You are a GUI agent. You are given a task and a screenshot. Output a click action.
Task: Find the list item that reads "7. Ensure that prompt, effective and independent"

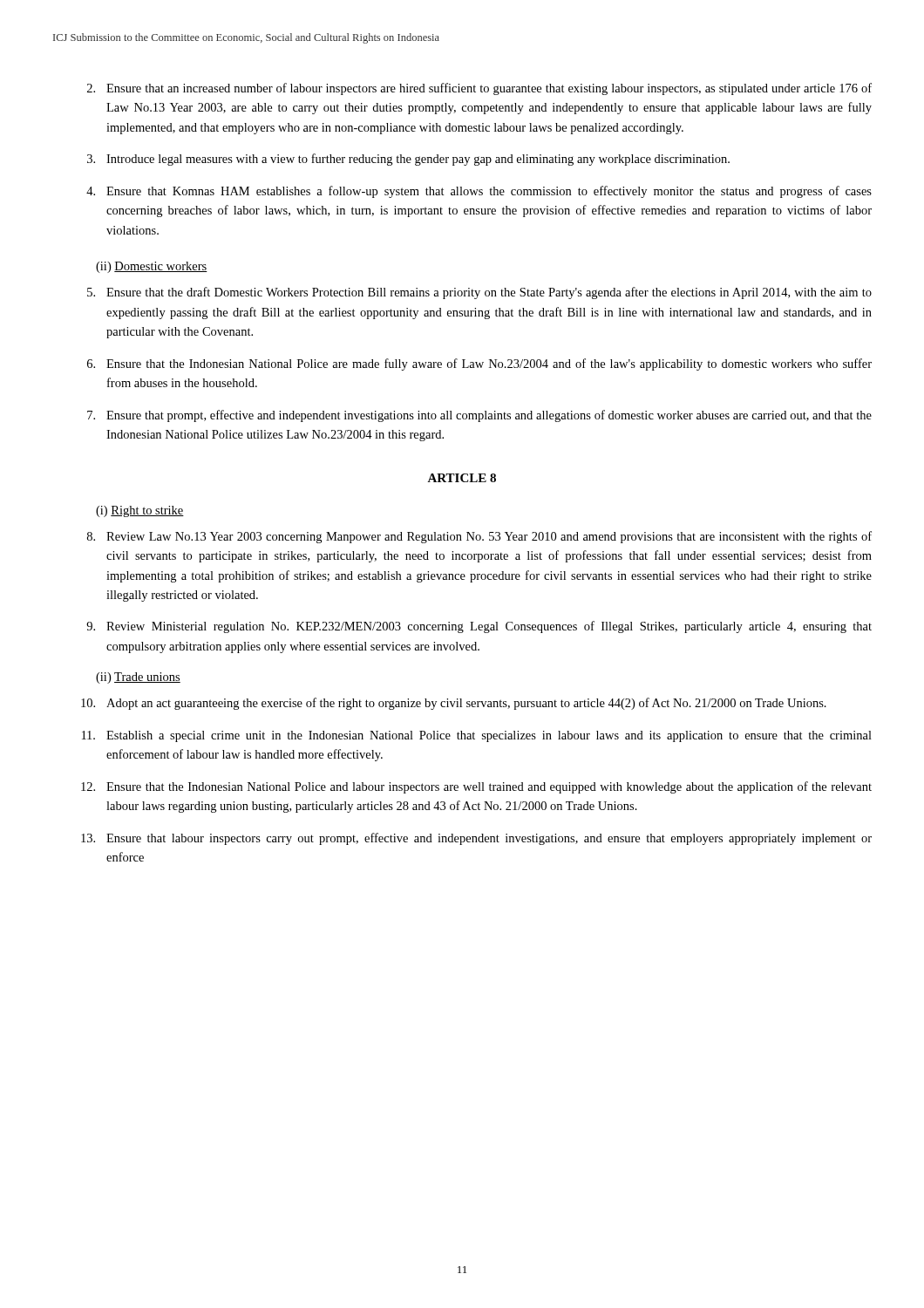tap(462, 425)
